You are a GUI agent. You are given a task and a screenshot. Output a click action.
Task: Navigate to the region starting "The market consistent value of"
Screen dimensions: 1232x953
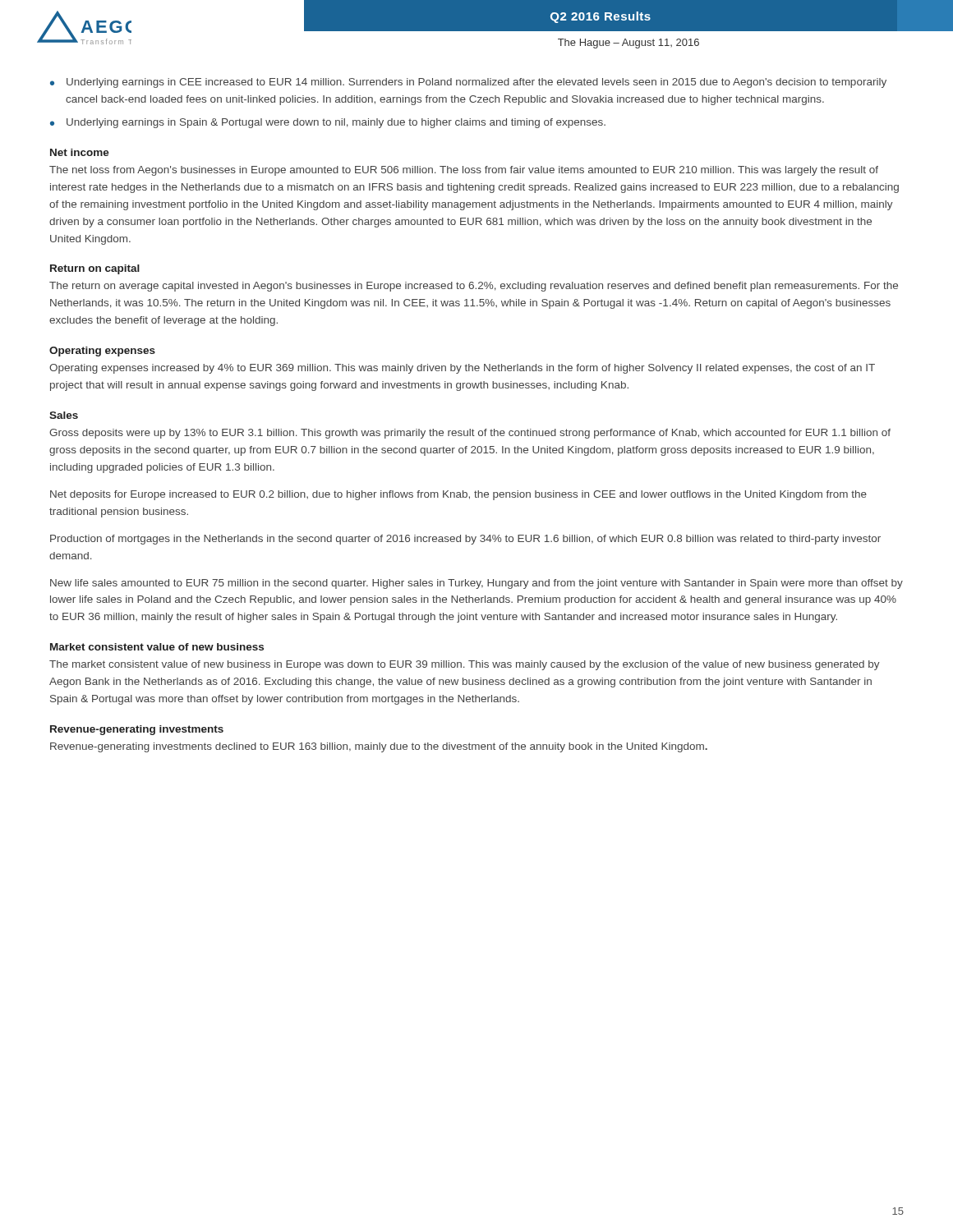click(x=464, y=681)
